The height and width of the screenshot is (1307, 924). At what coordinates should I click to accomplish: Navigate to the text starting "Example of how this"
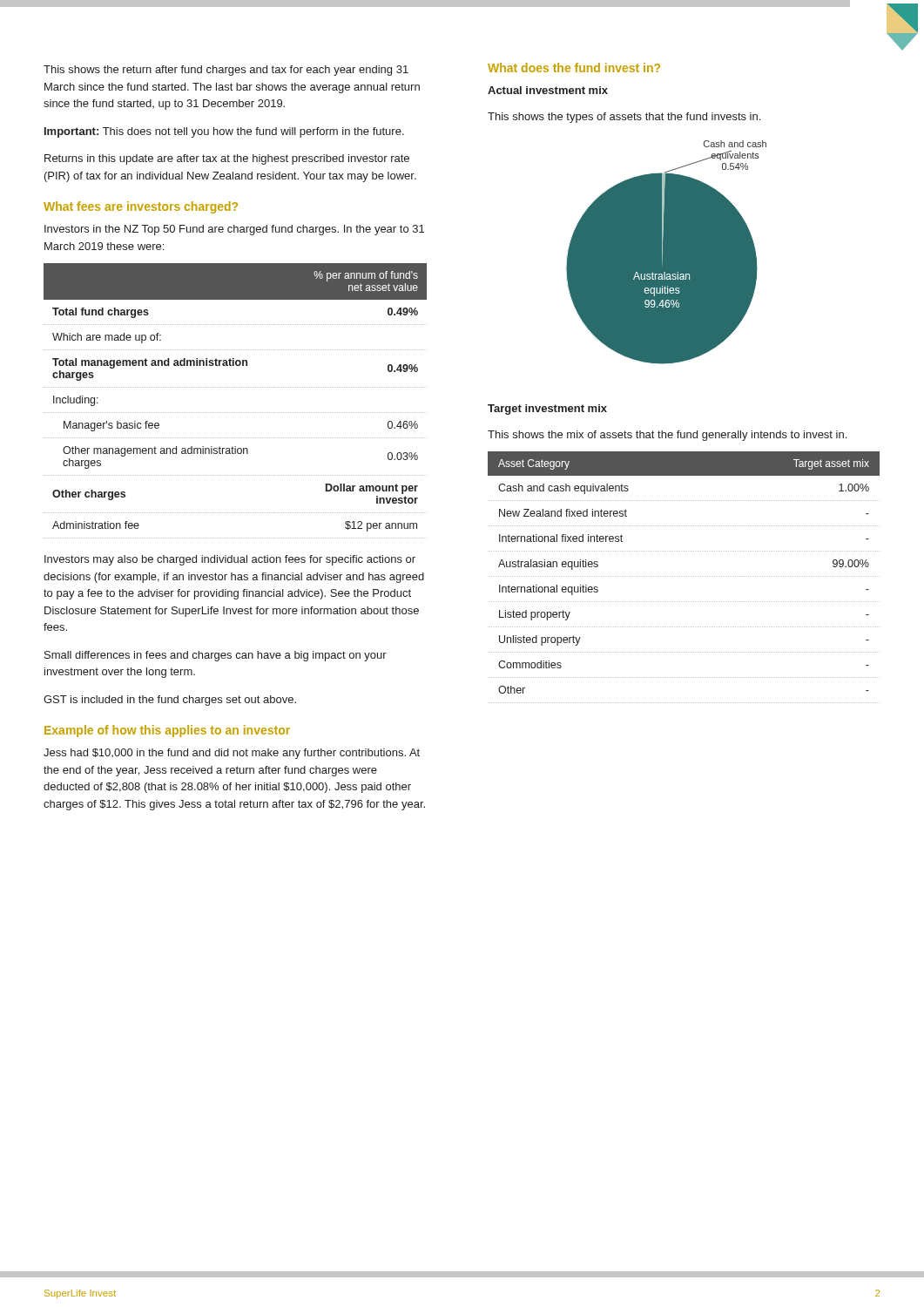167,730
